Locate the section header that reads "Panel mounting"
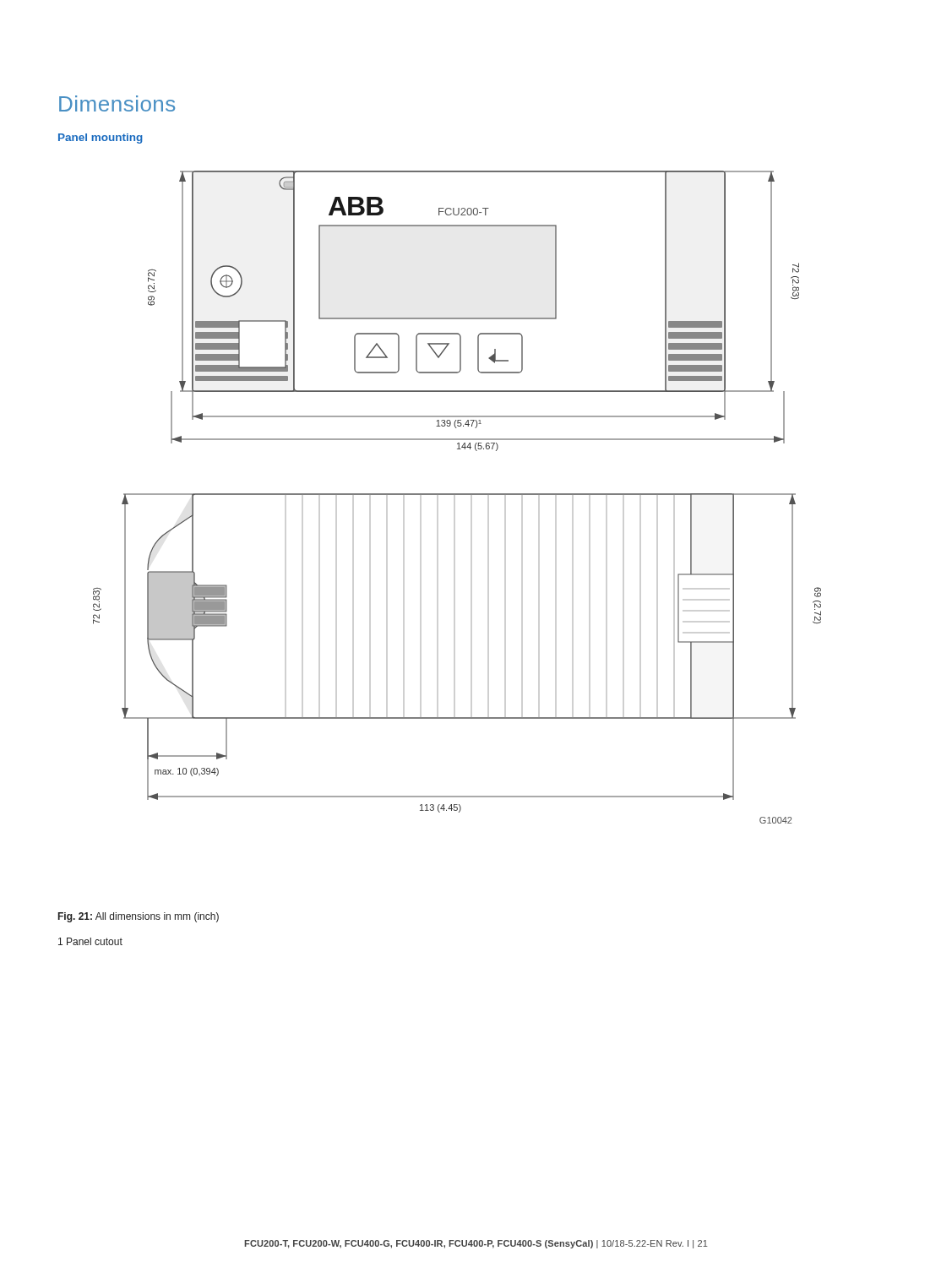Screen dimensions: 1267x952 [x=100, y=137]
